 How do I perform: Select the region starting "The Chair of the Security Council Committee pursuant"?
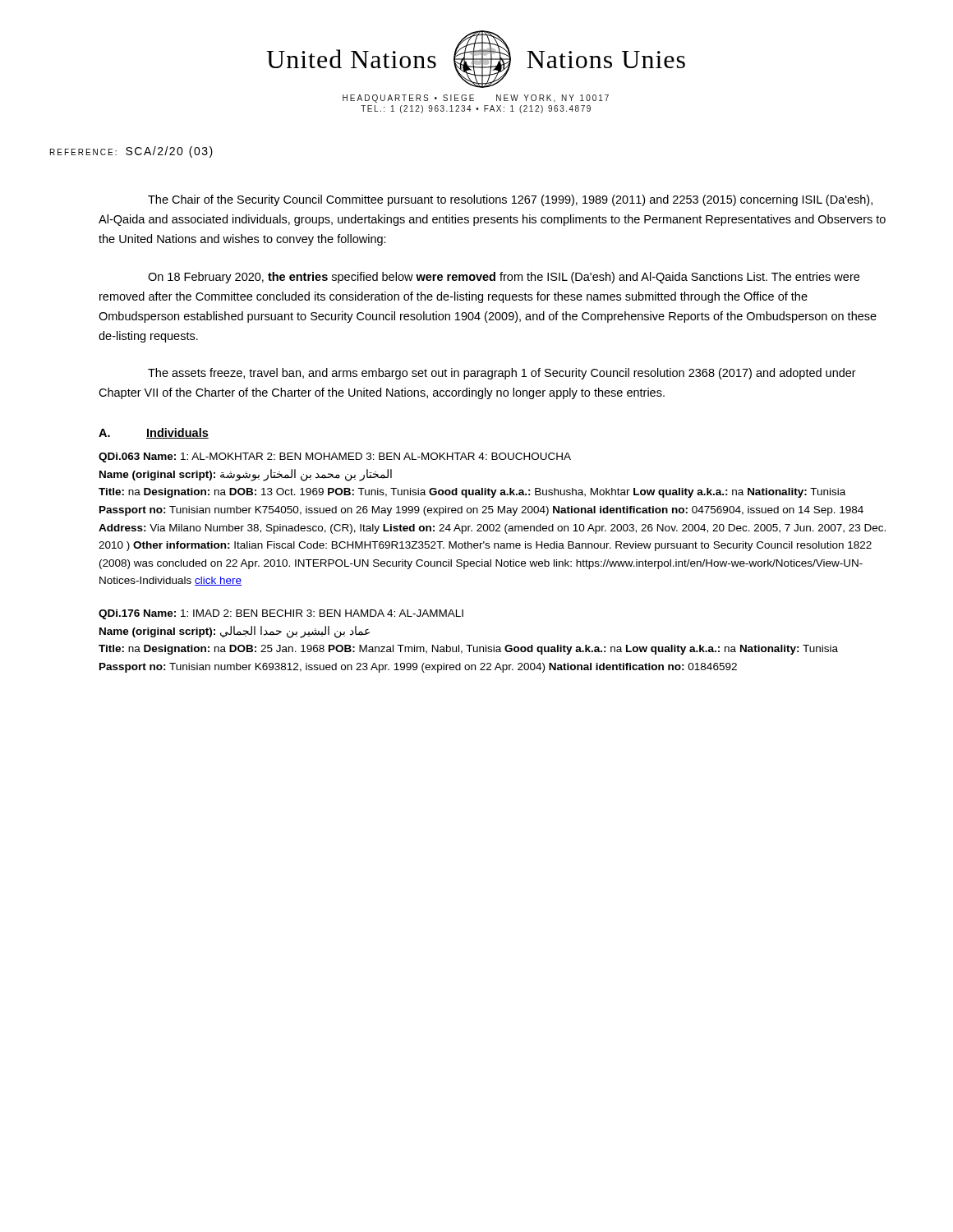(492, 219)
